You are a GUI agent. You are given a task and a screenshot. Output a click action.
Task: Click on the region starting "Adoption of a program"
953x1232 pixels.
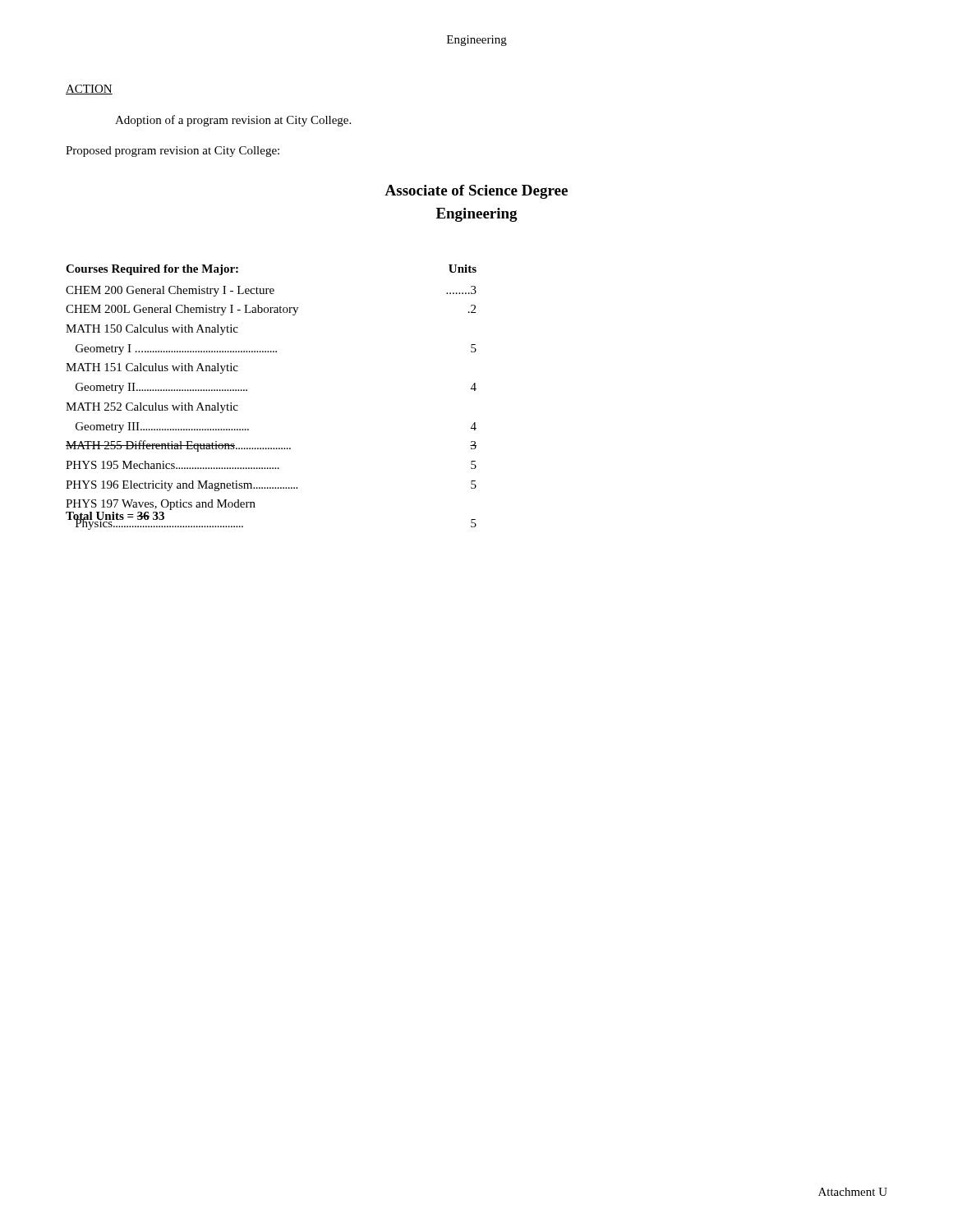coord(233,120)
